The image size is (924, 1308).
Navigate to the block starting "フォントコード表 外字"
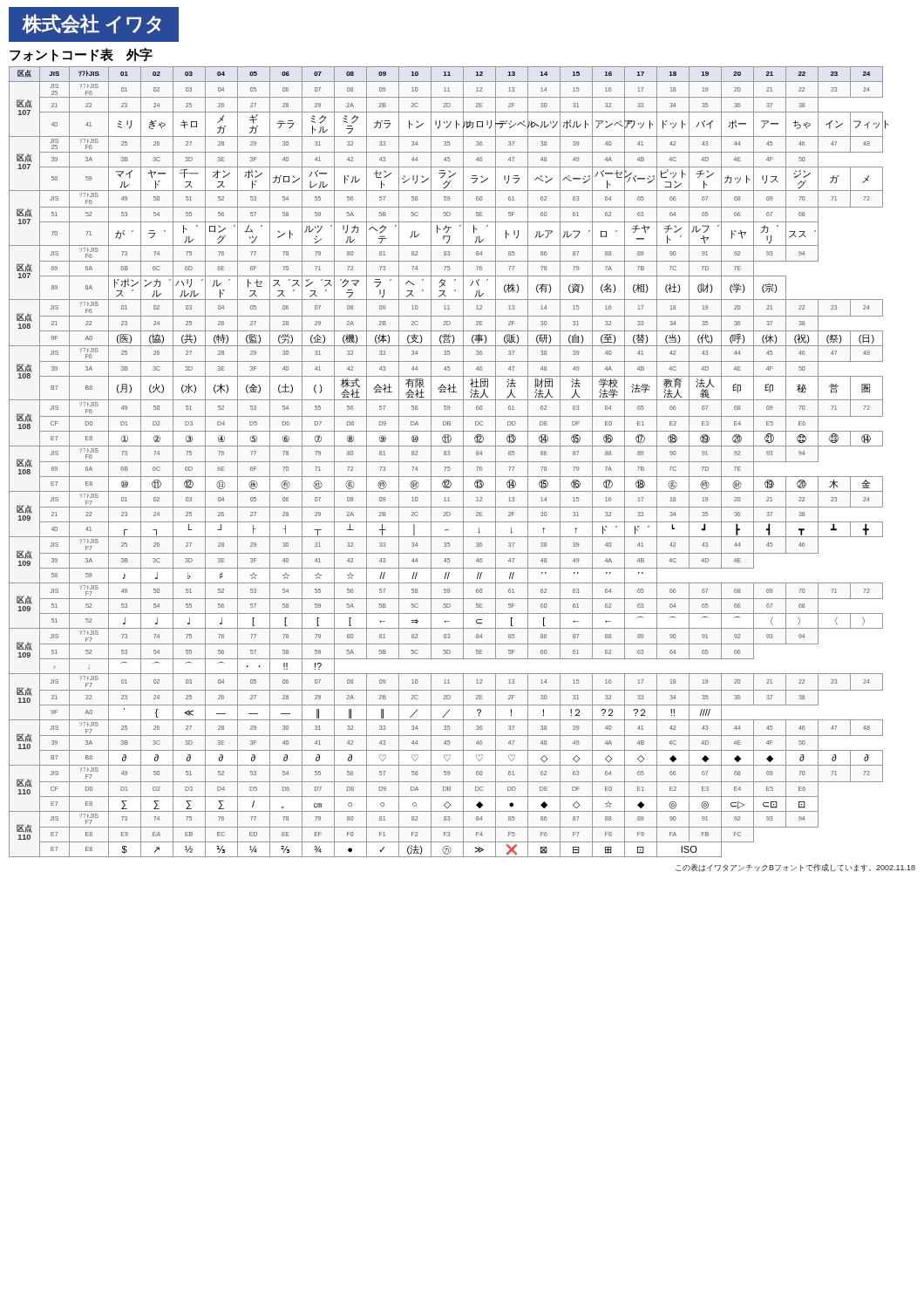(81, 54)
